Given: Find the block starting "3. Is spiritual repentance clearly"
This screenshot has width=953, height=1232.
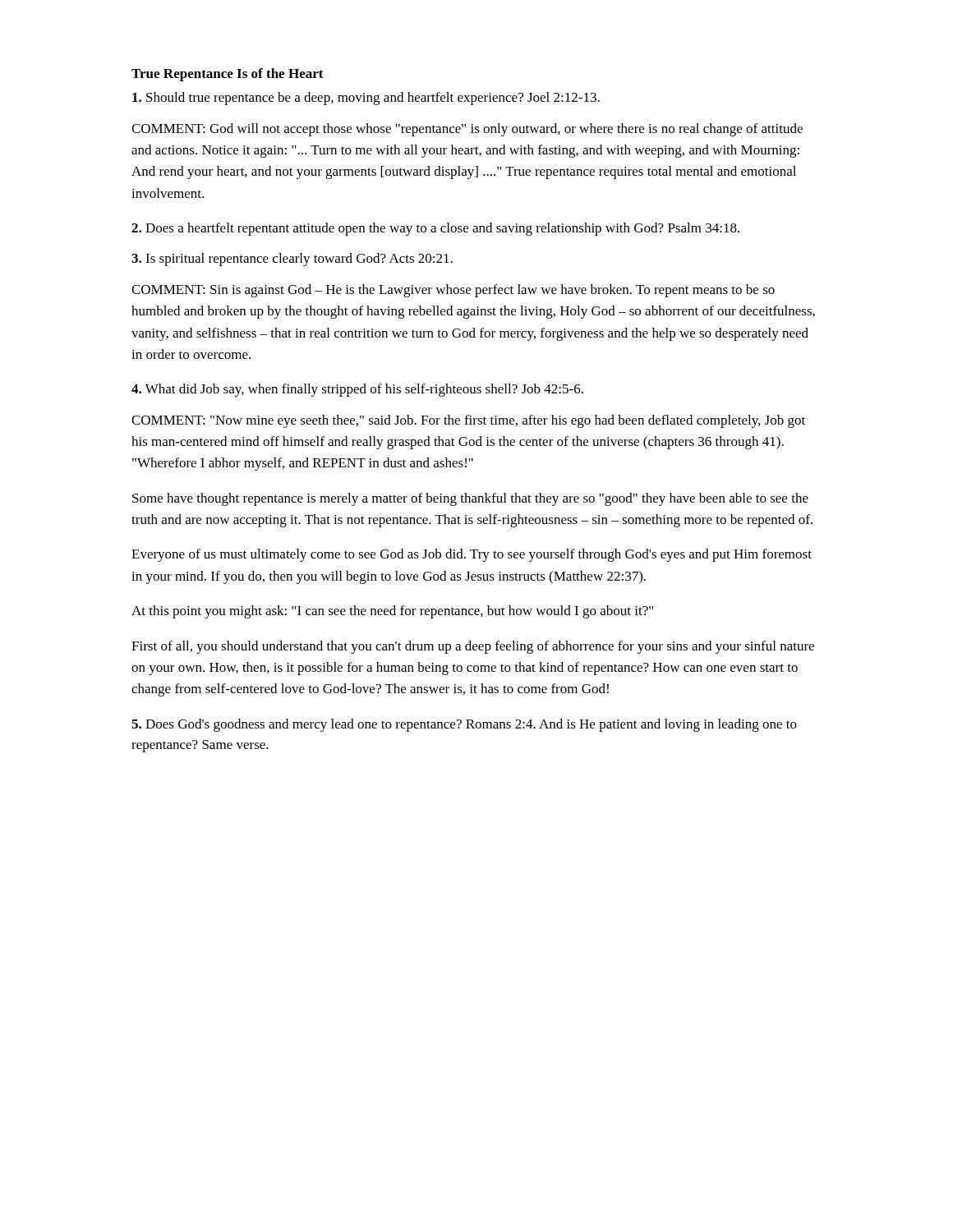Looking at the screenshot, I should coord(292,259).
